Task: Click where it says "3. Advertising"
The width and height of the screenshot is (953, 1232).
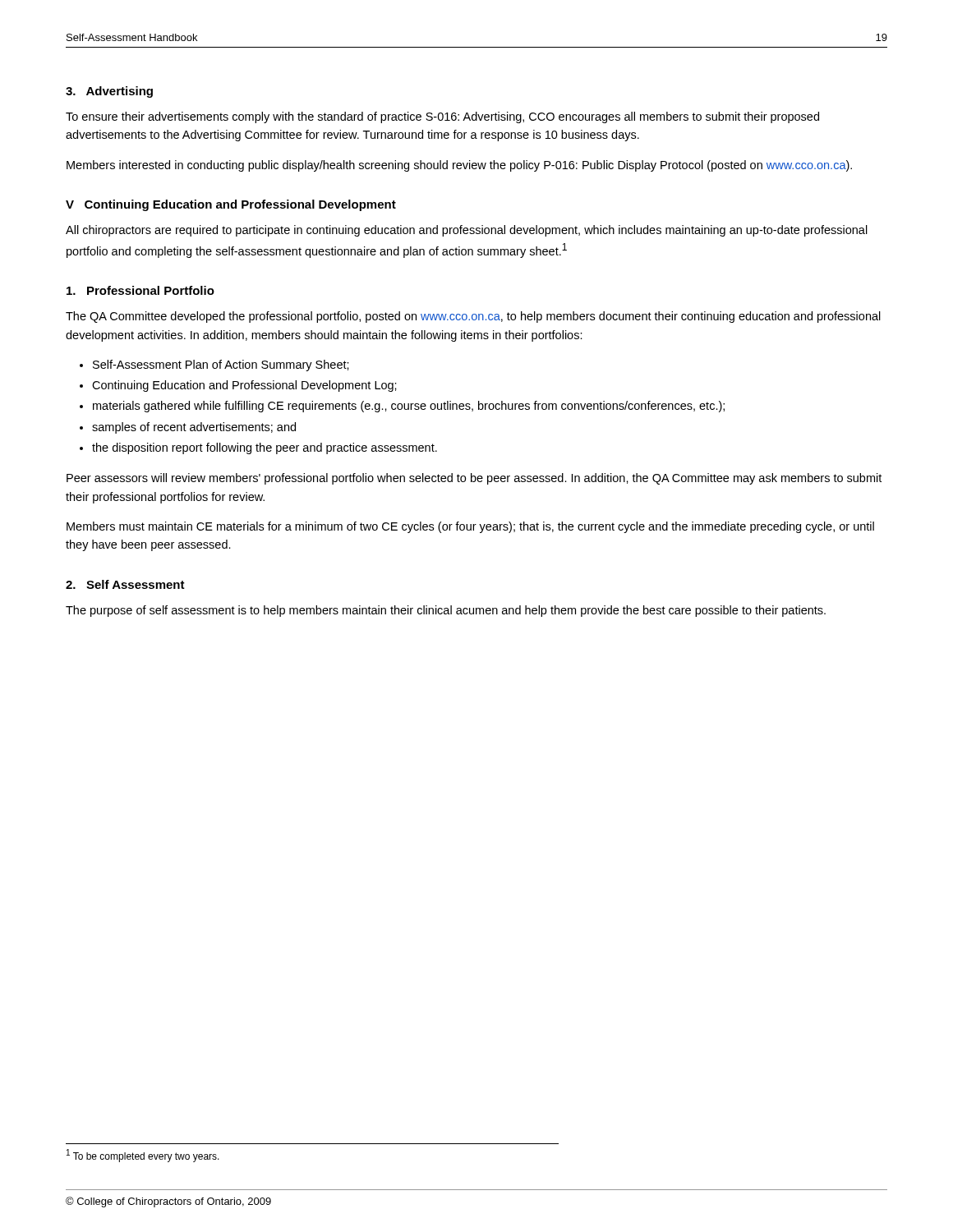Action: click(x=110, y=91)
